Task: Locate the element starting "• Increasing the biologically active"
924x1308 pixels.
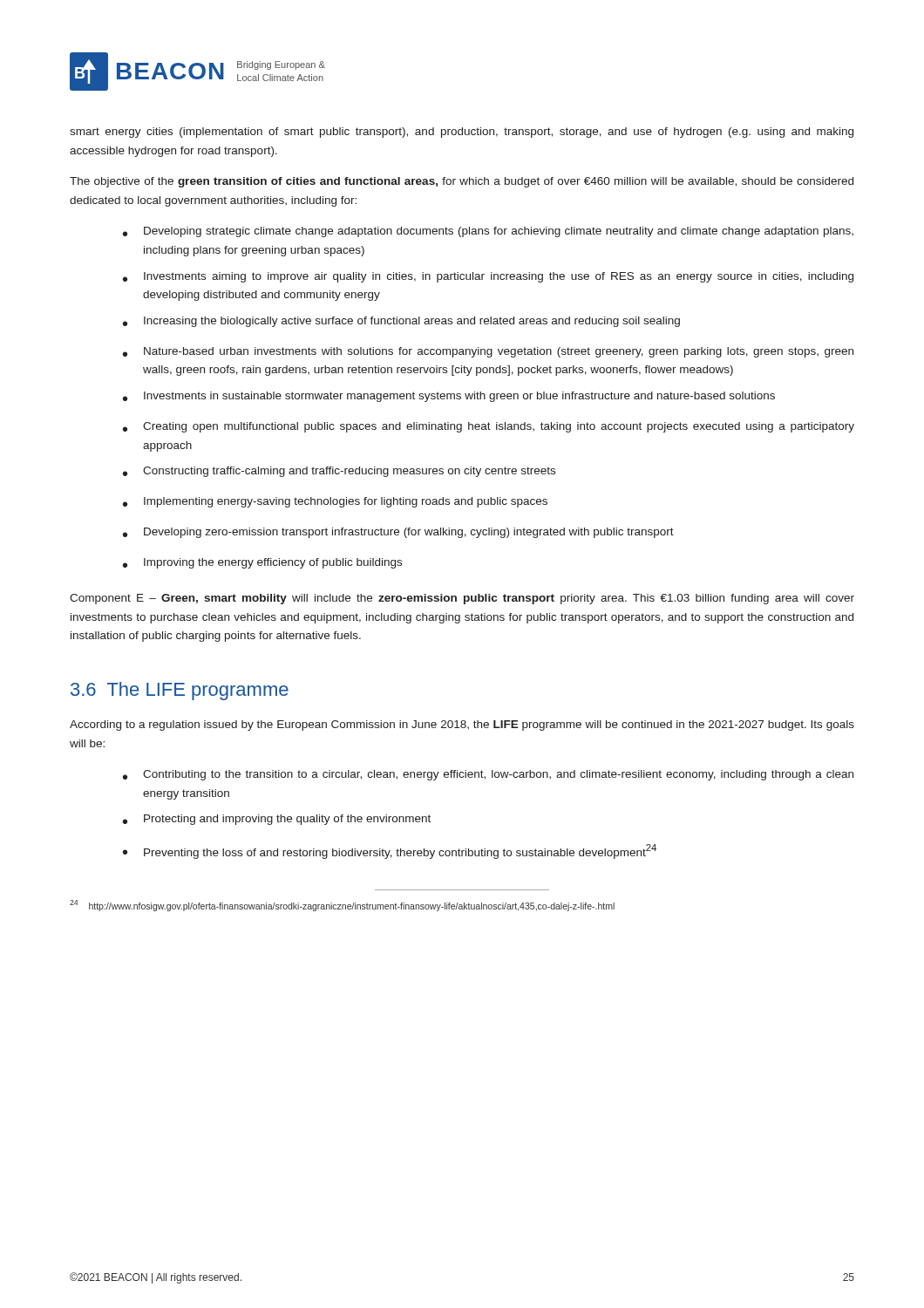Action: [x=401, y=323]
